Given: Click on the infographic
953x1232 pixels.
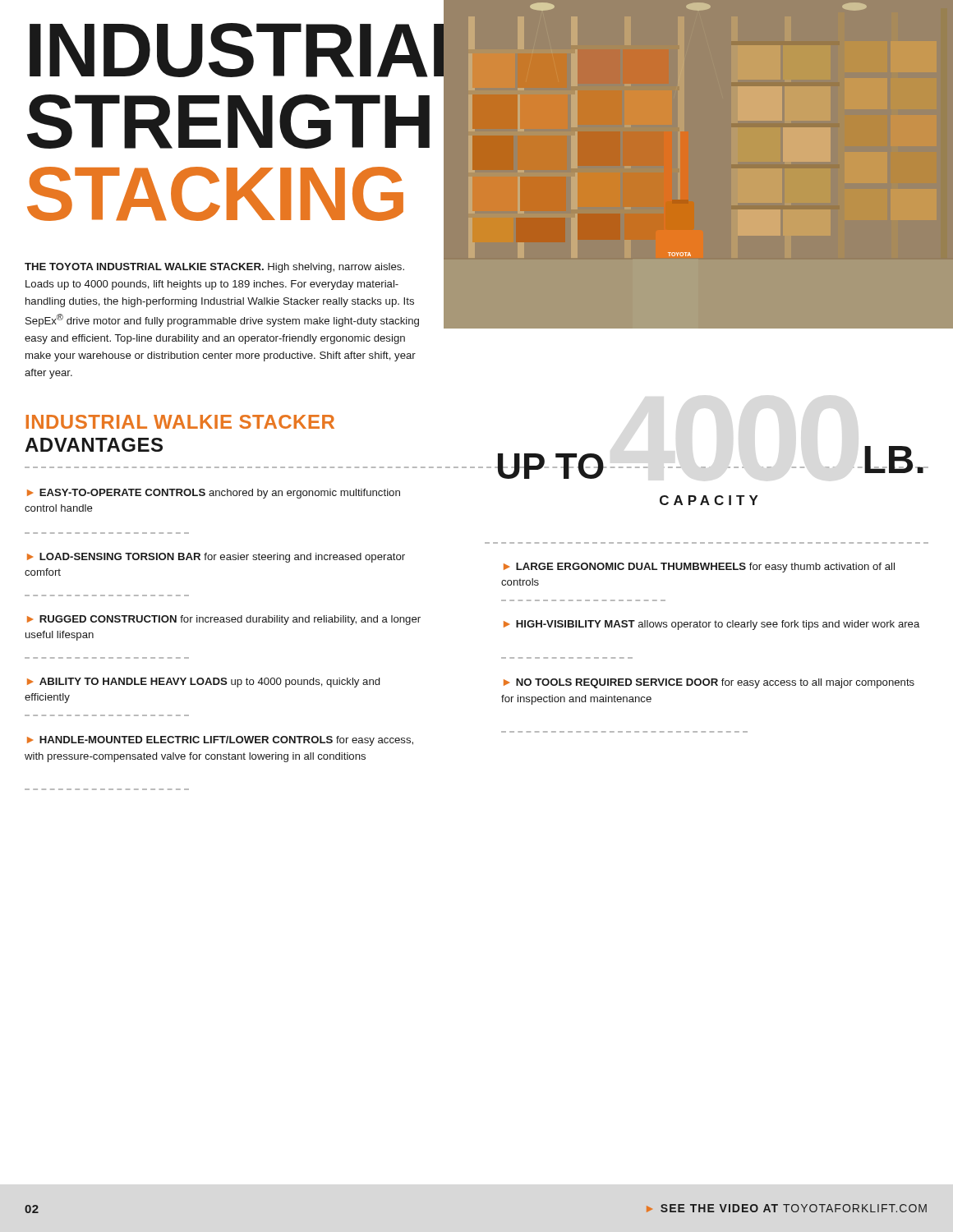Looking at the screenshot, I should [x=711, y=444].
